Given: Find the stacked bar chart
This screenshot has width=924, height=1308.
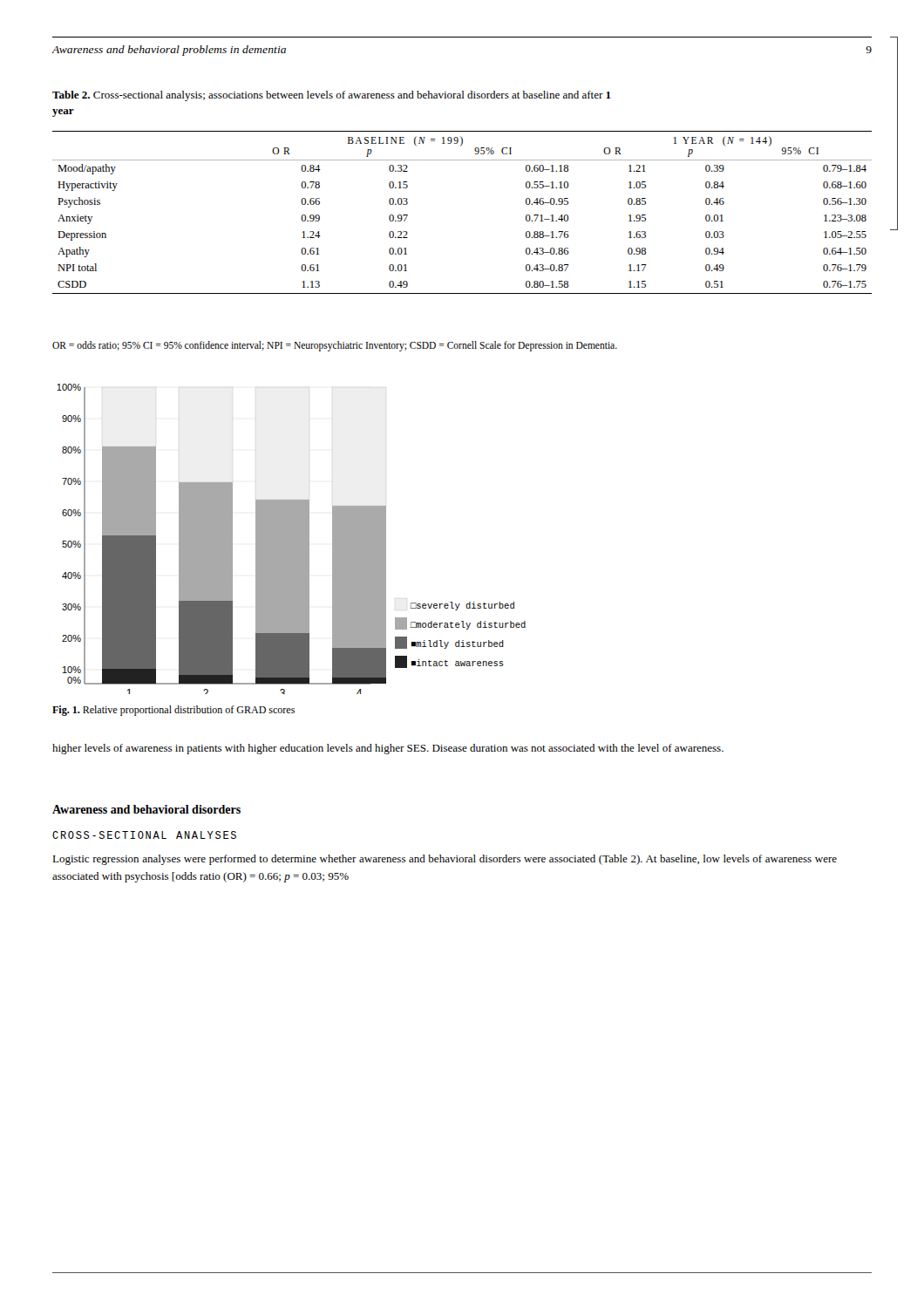Looking at the screenshot, I should [x=318, y=533].
